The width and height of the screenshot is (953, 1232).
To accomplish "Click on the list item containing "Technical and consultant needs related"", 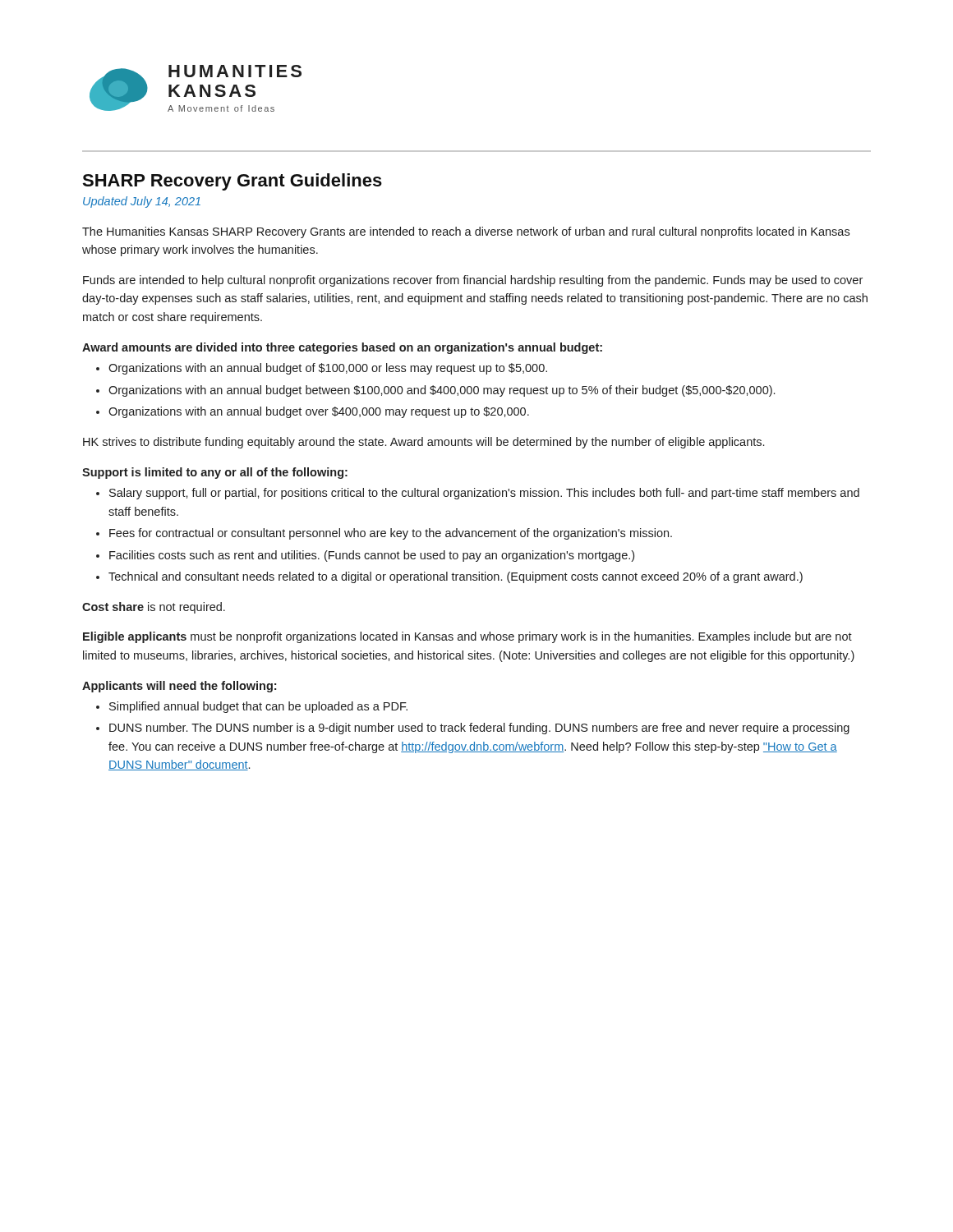I will click(x=456, y=577).
